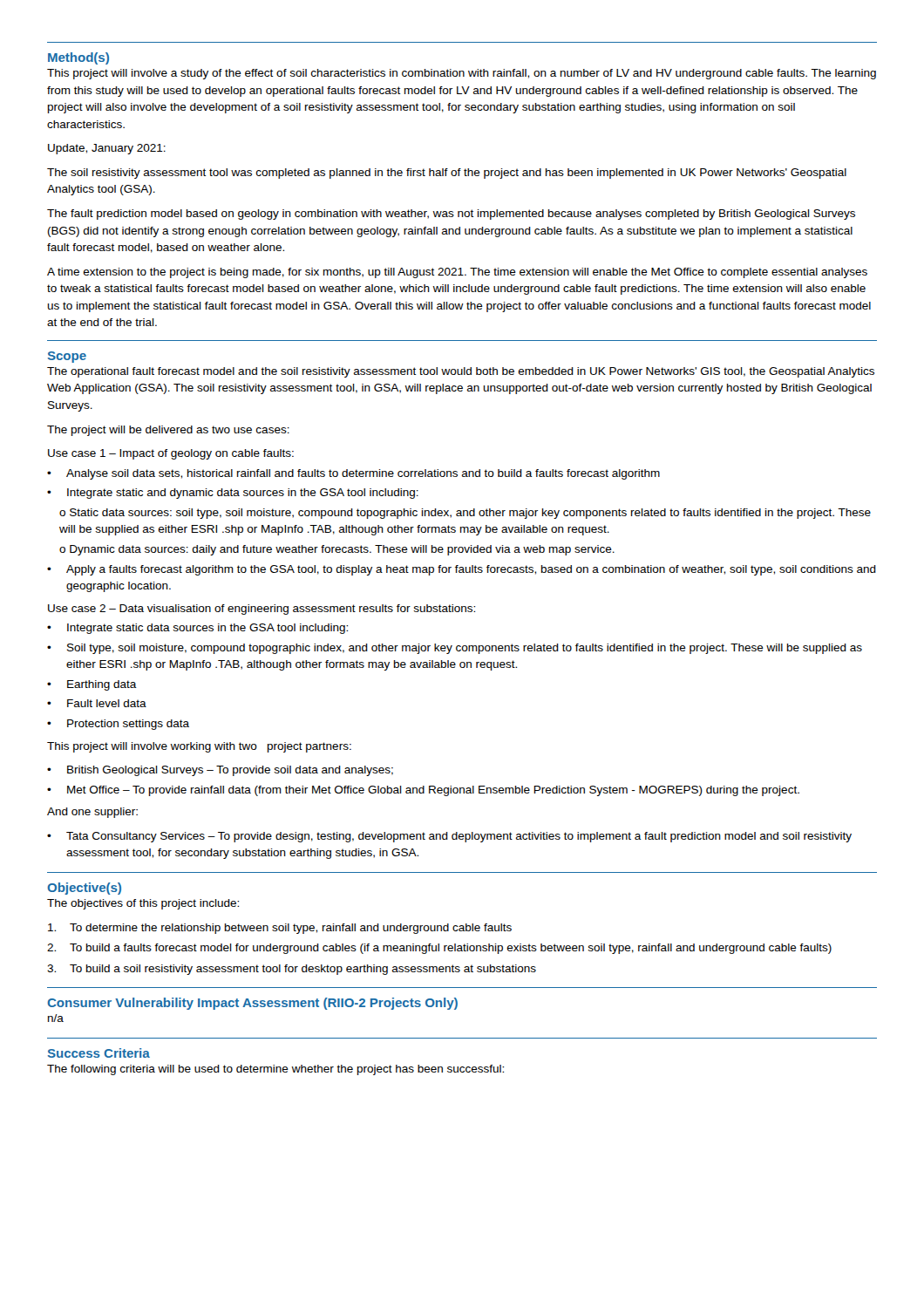Find the block on this page that starts "The following criteria"
Image resolution: width=924 pixels, height=1308 pixels.
(276, 1068)
